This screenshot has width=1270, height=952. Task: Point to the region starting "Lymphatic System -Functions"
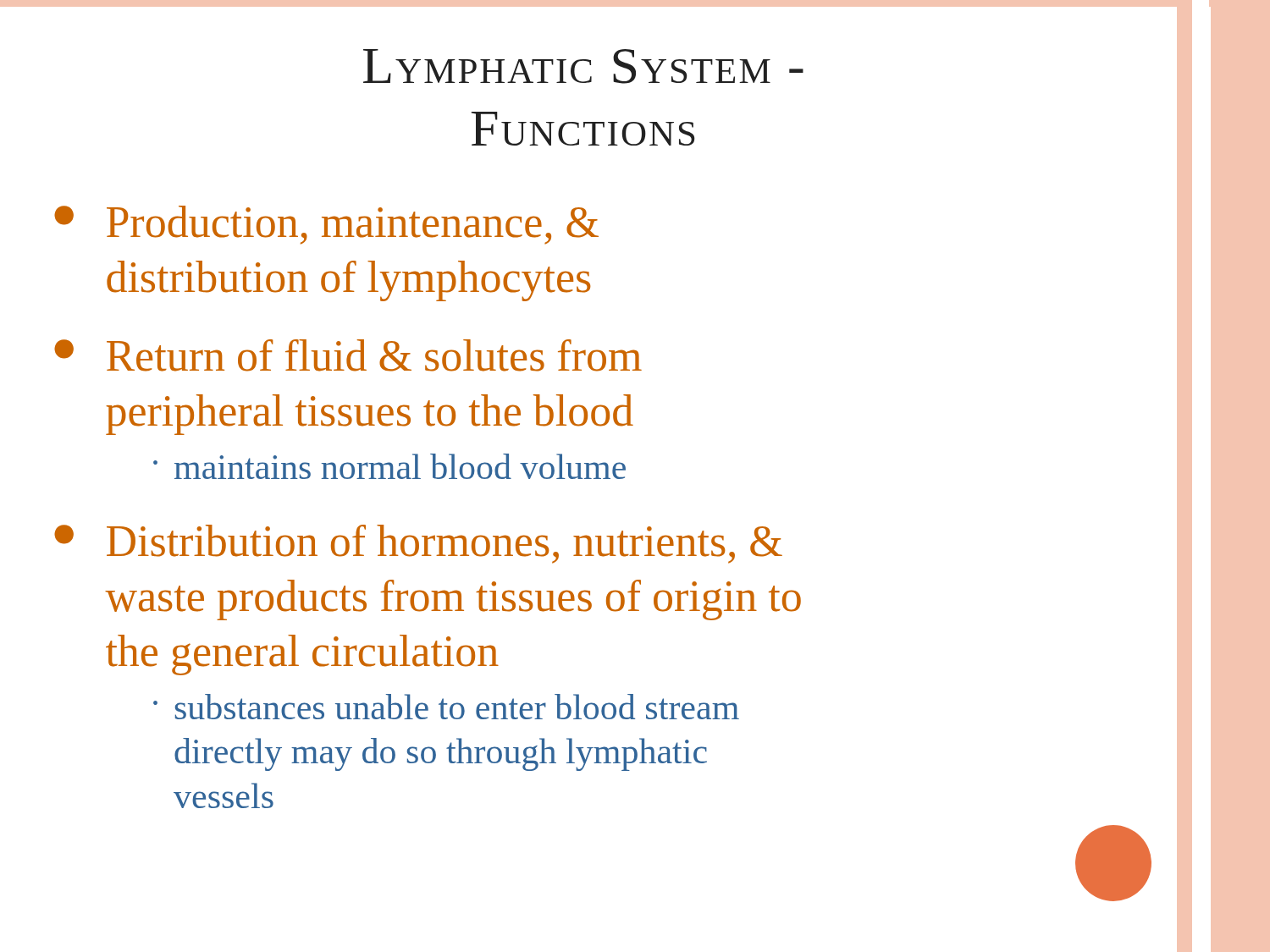pos(584,97)
